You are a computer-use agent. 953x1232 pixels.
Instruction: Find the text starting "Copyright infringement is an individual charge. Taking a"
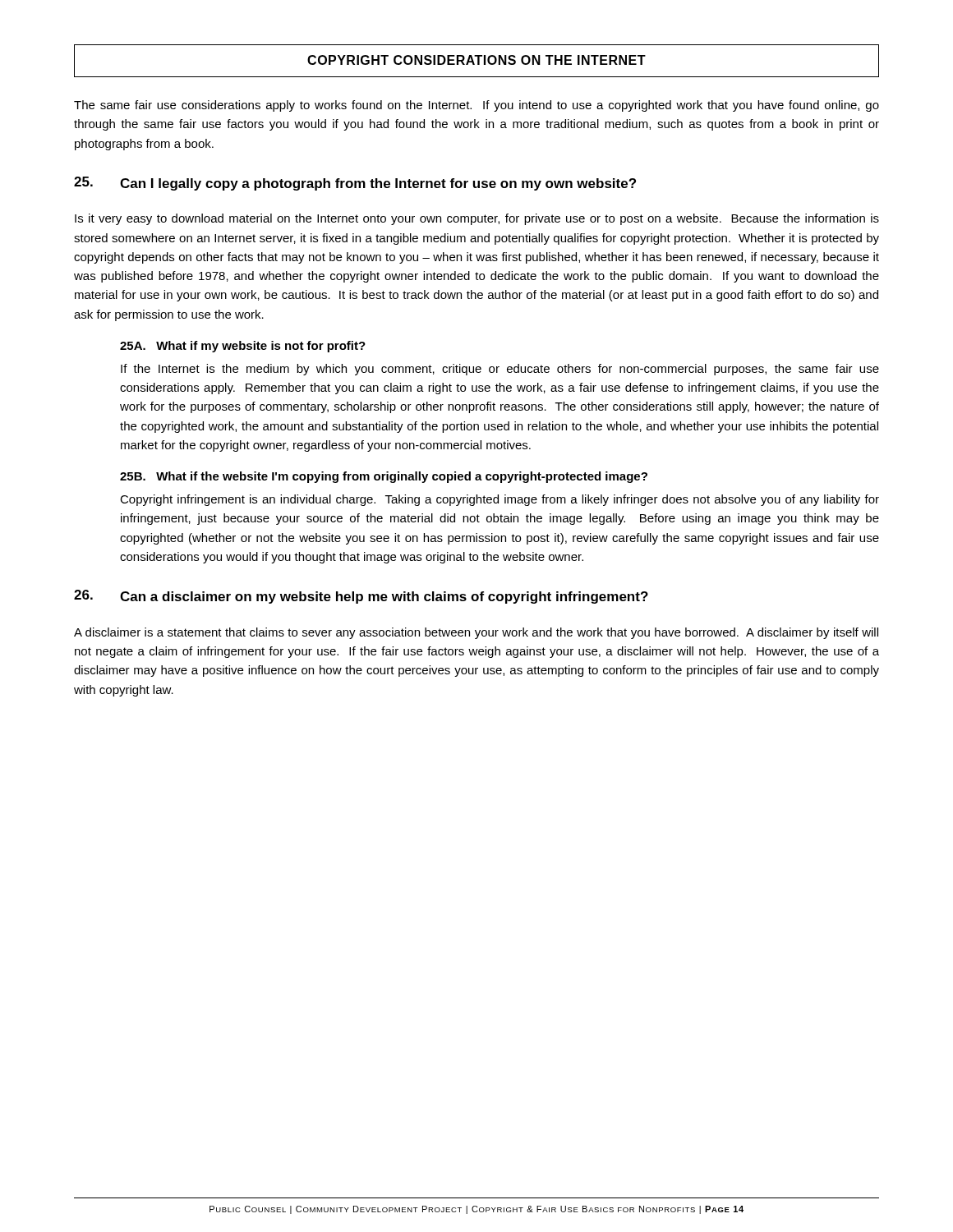[500, 528]
